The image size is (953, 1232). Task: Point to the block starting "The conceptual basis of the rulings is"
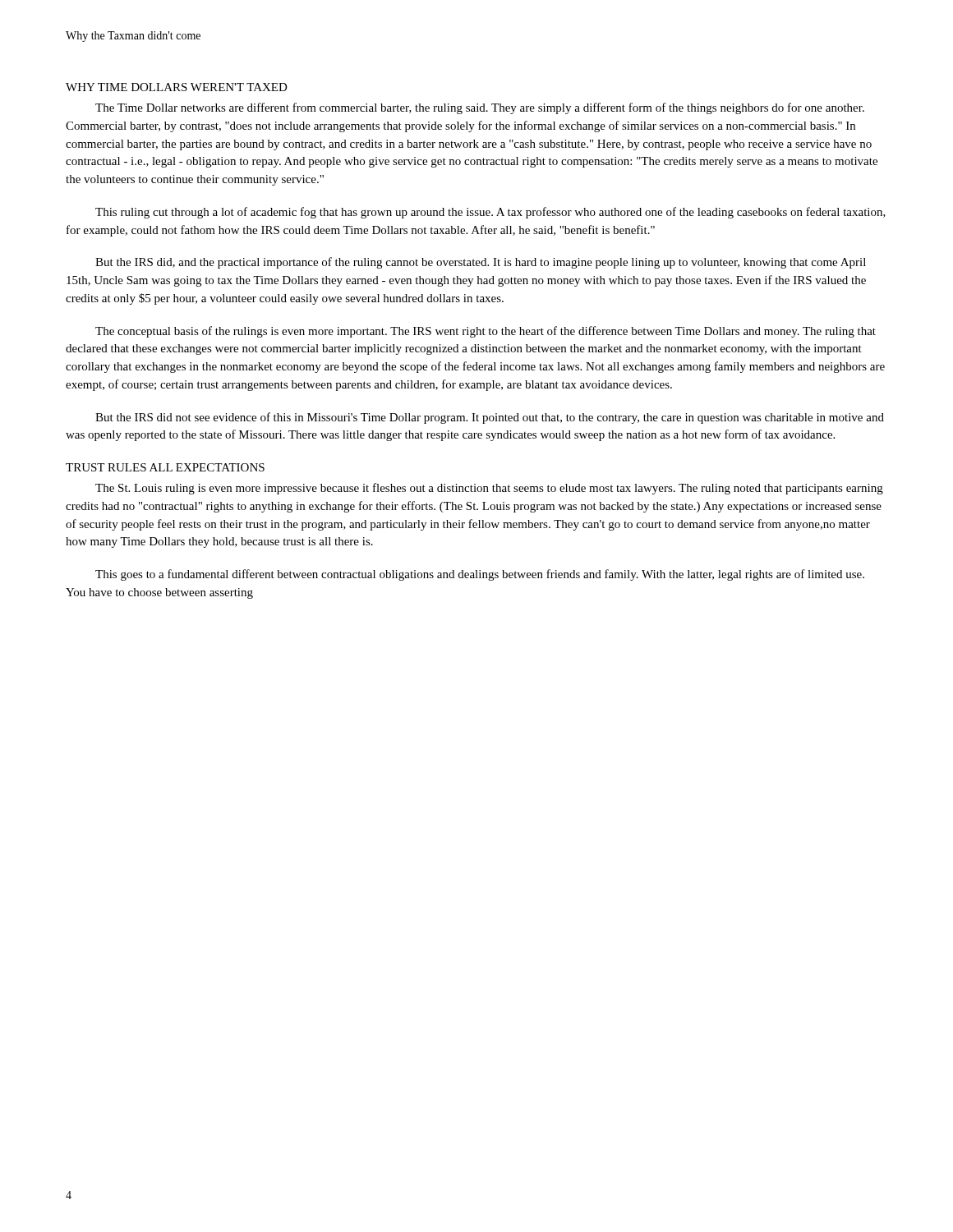click(476, 358)
